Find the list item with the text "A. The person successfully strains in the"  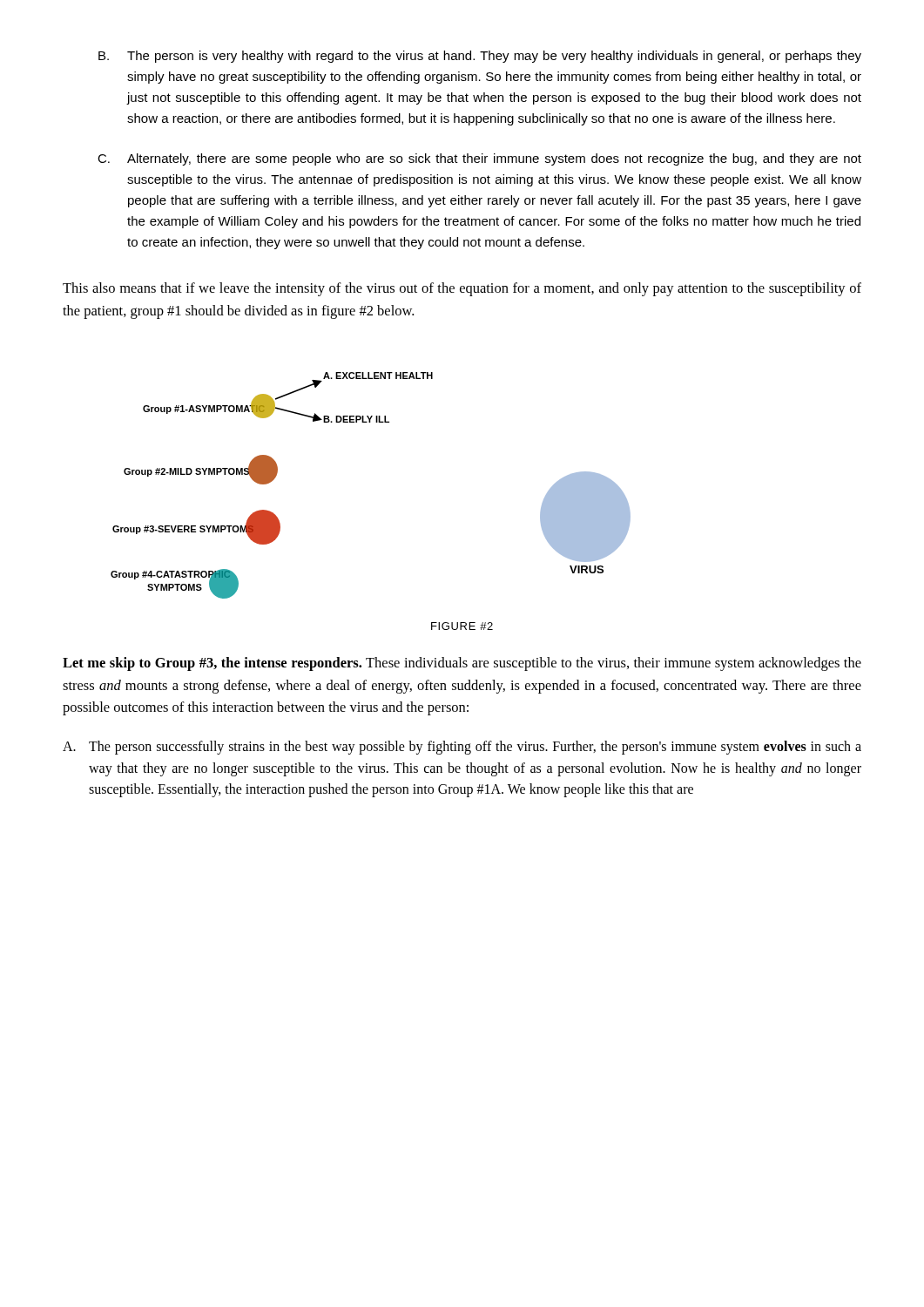click(x=462, y=769)
